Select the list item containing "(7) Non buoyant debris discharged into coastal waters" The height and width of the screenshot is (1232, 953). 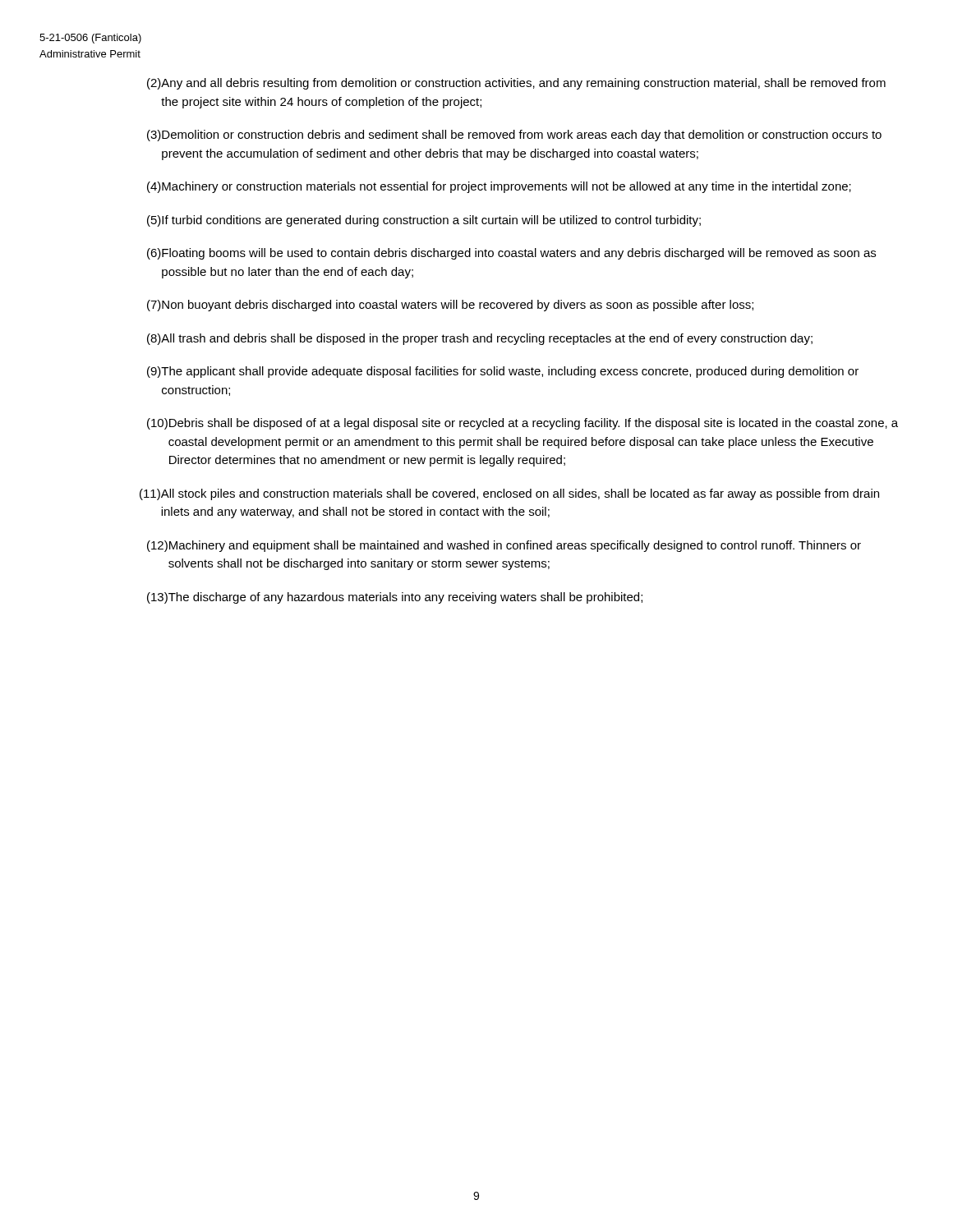point(472,305)
